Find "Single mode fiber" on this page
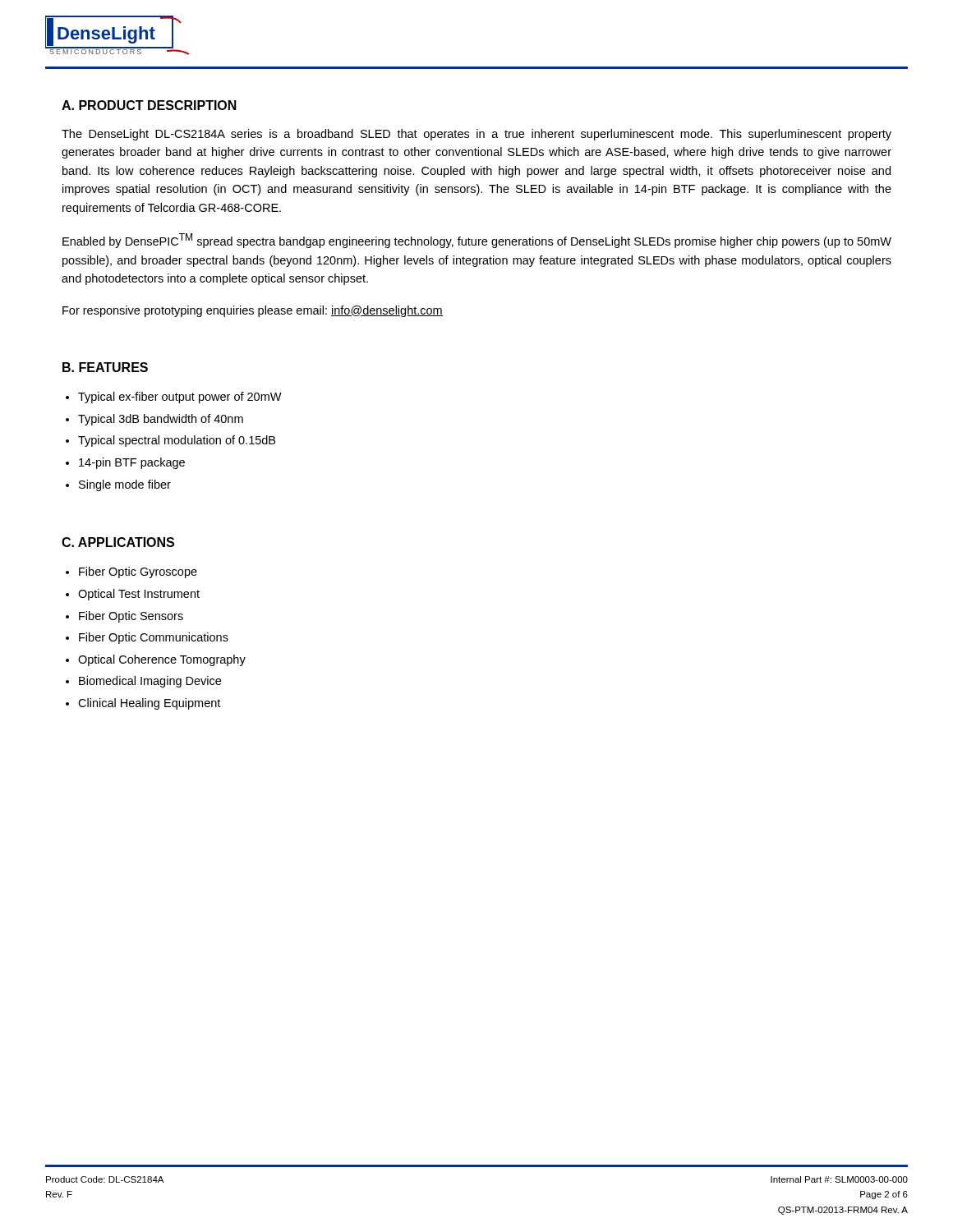 pyautogui.click(x=124, y=484)
